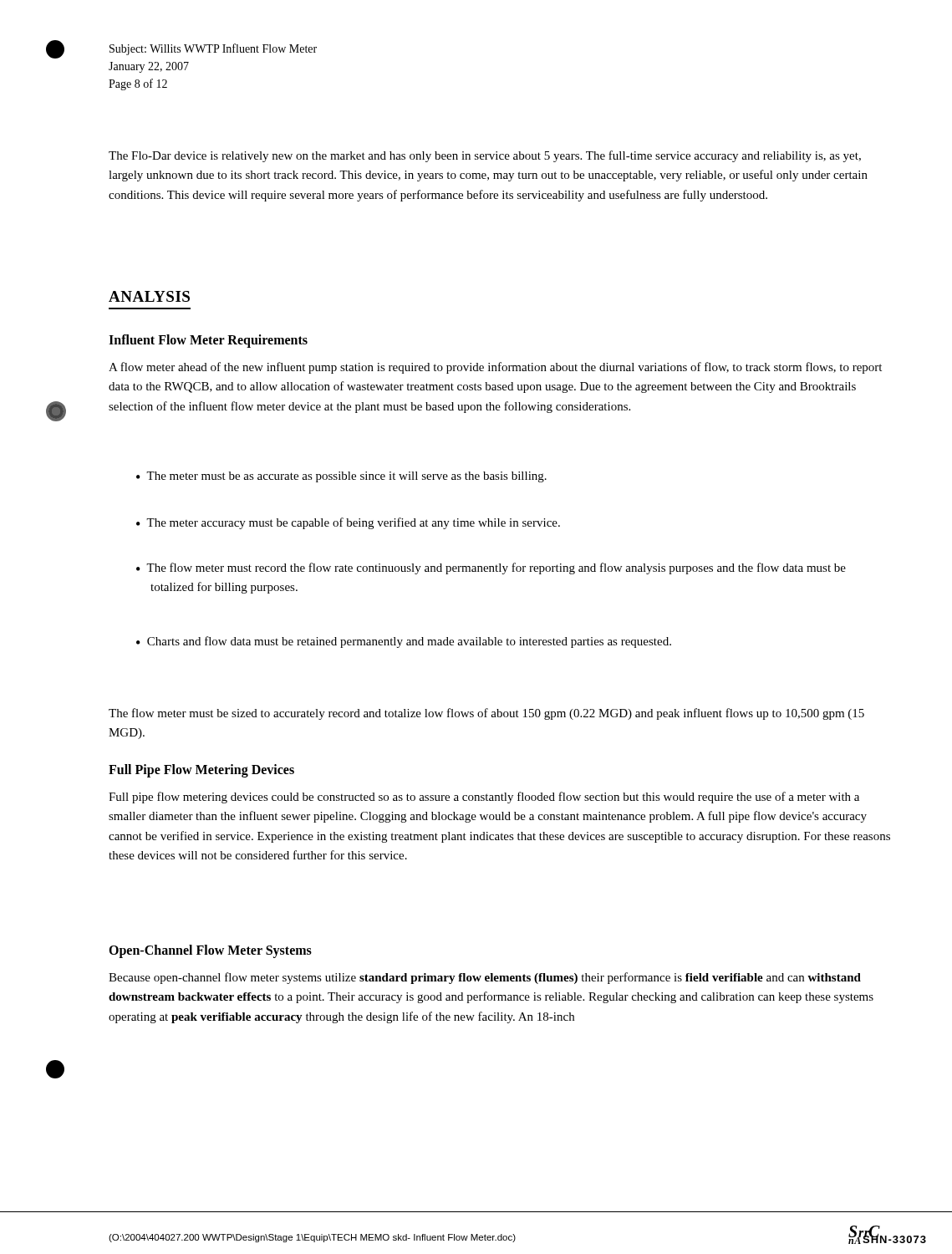
Task: Locate the list item that says "• The meter accuracy must be capable"
Action: pos(348,524)
